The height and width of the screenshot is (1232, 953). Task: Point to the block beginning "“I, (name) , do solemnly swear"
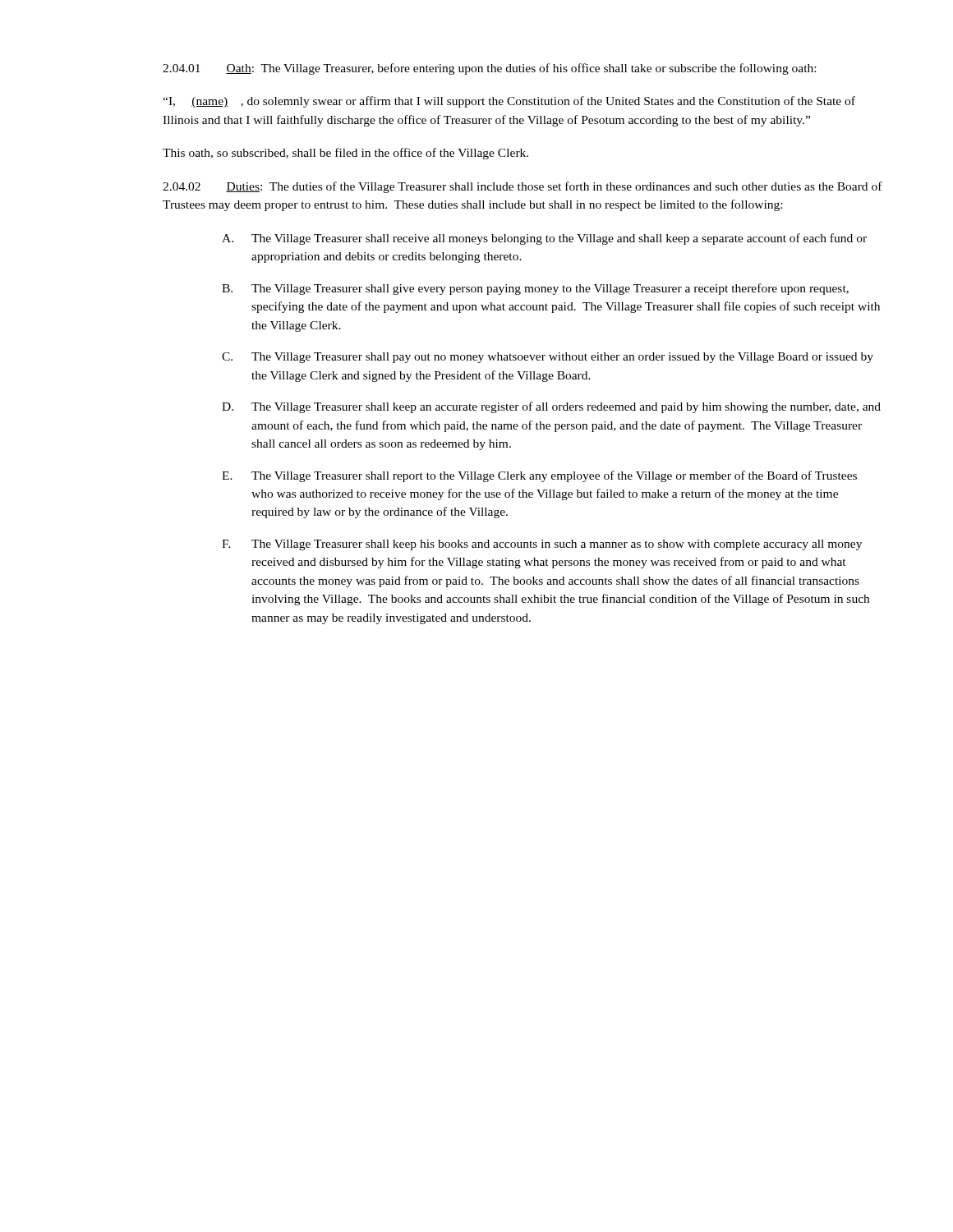click(x=509, y=110)
